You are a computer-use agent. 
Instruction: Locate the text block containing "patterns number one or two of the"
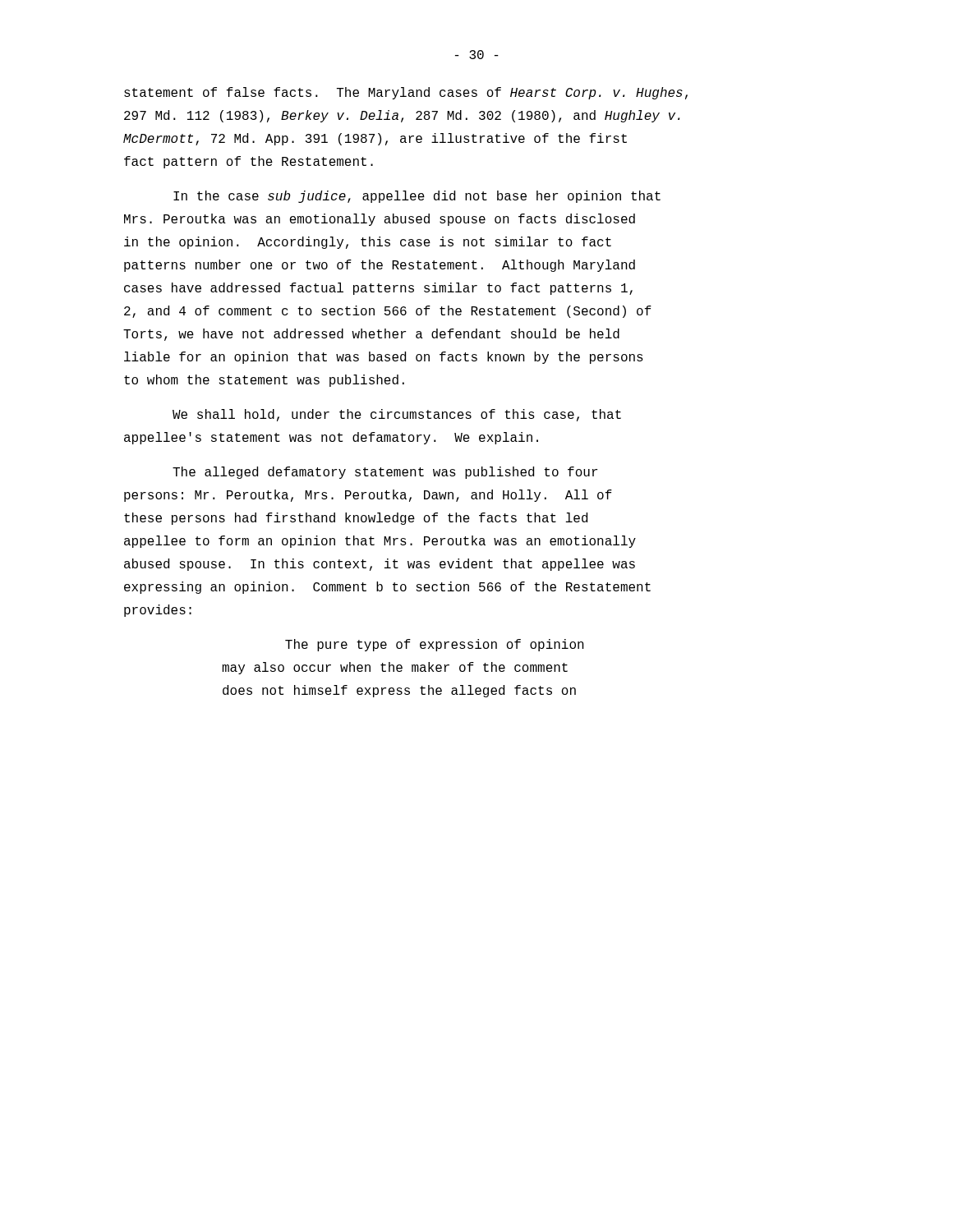pyautogui.click(x=380, y=266)
